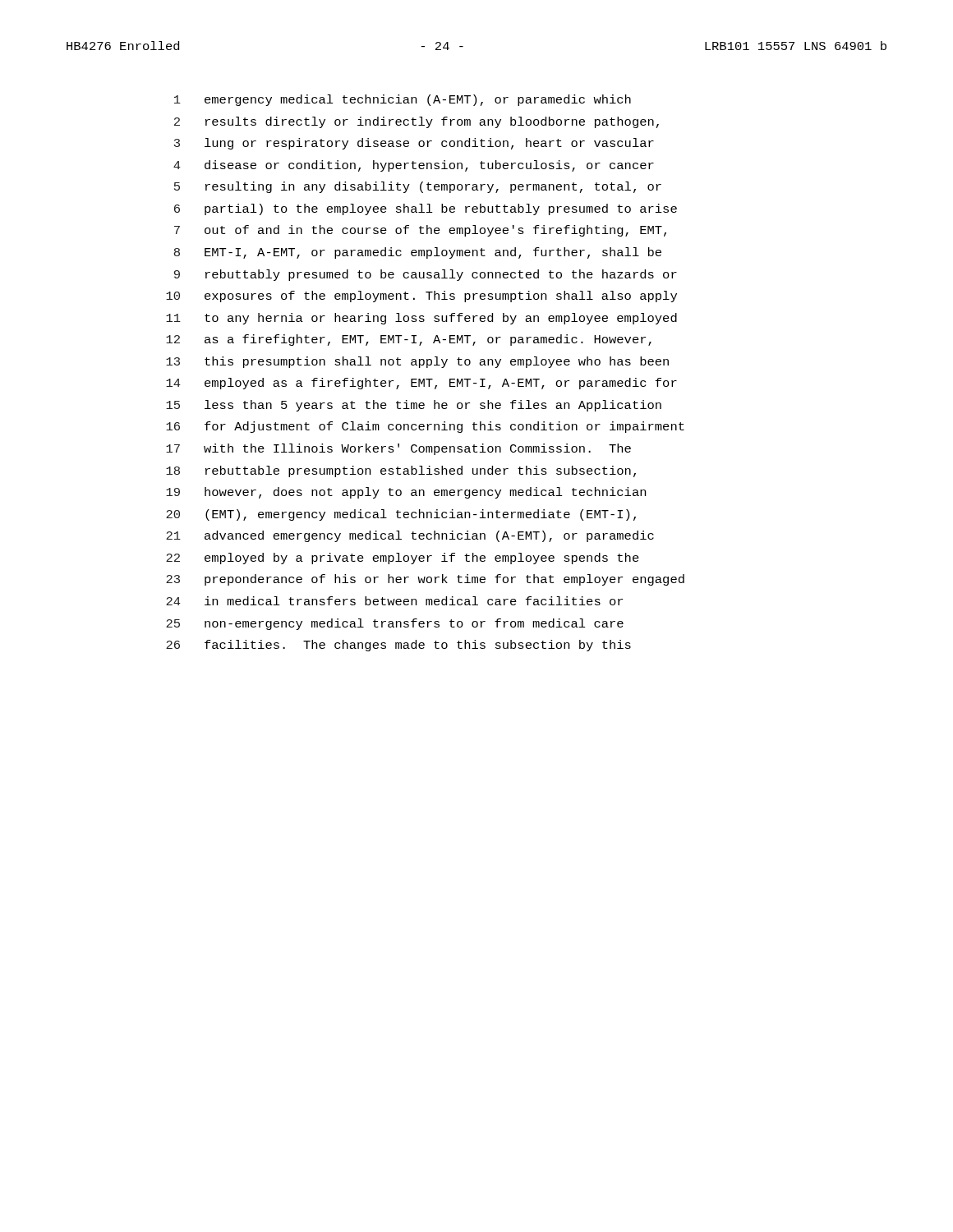Viewport: 953px width, 1232px height.
Task: Find the block on this page that starts "21 advanced emergency medical technician"
Action: (x=393, y=537)
